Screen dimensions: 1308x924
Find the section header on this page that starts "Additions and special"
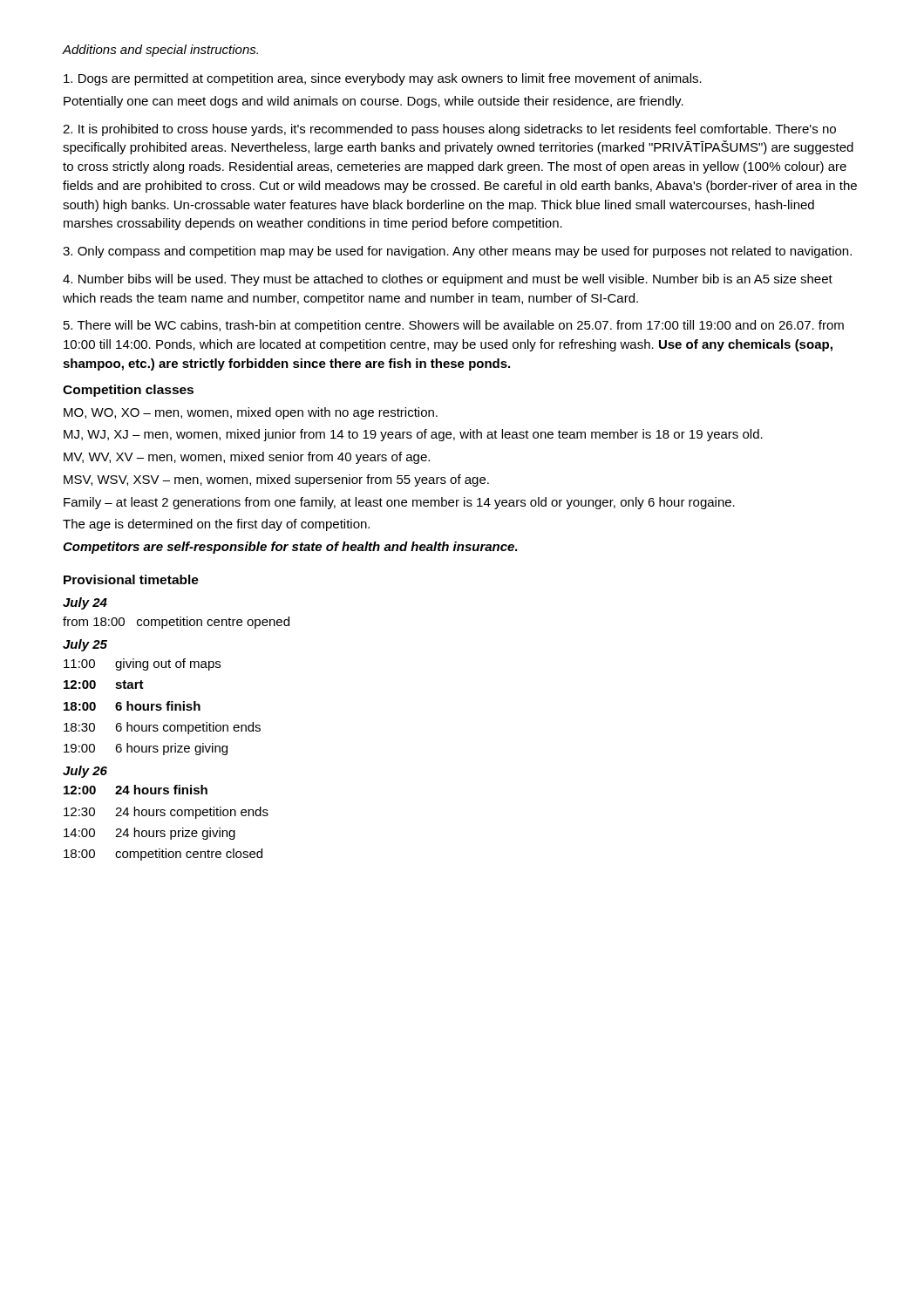[x=161, y=49]
